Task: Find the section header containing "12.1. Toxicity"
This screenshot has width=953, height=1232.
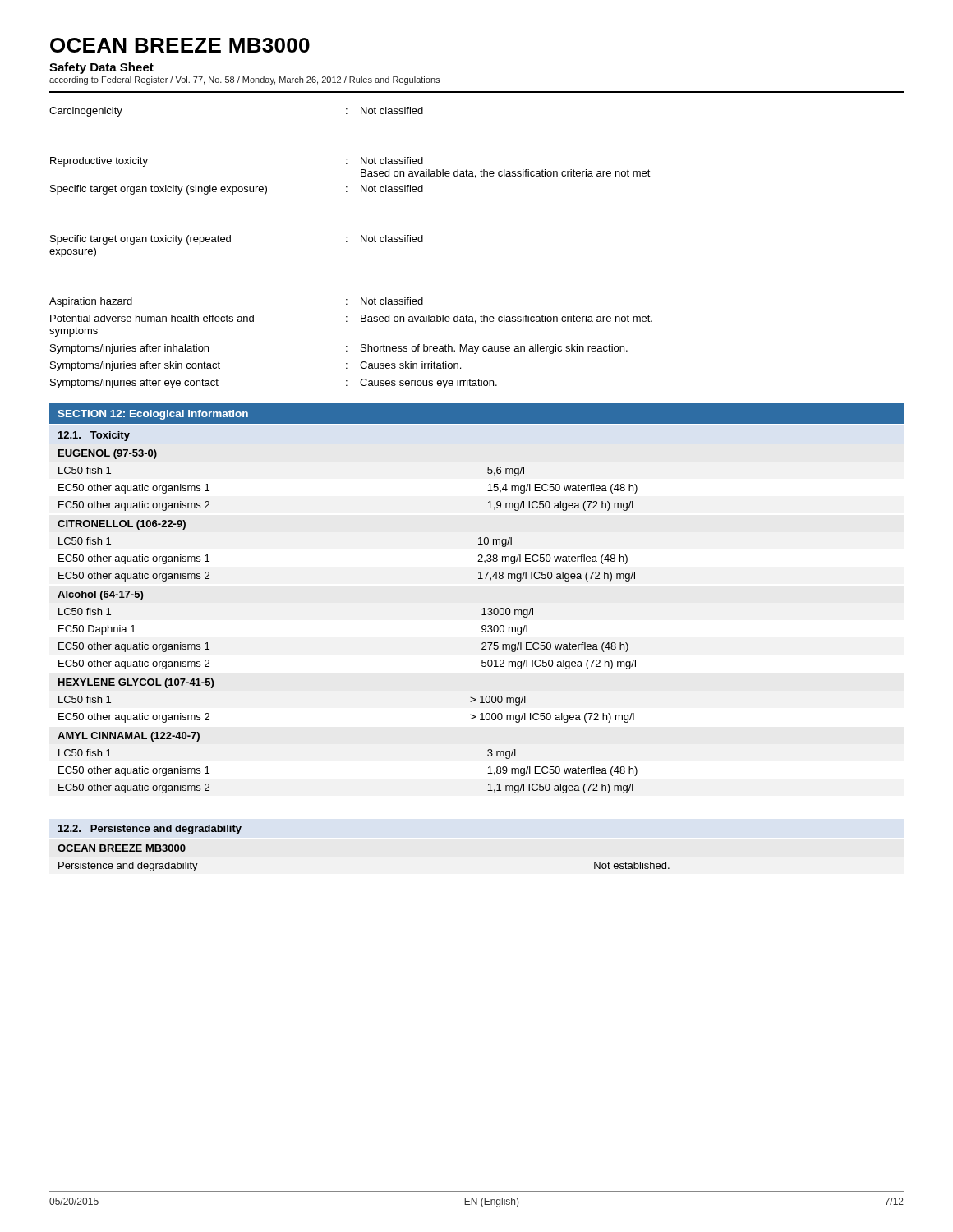Action: (x=94, y=435)
